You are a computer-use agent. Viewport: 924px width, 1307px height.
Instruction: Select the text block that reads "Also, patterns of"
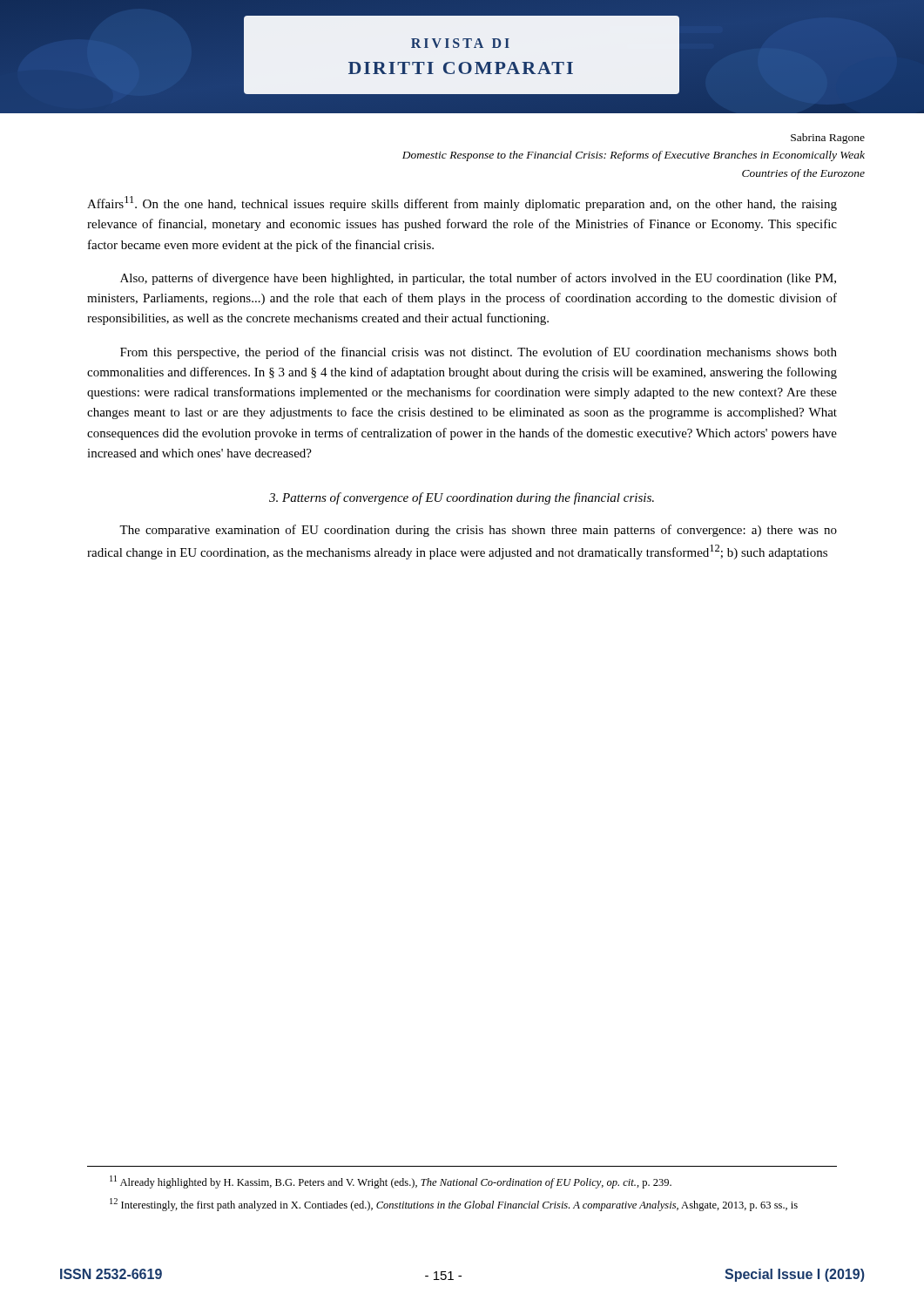click(462, 298)
